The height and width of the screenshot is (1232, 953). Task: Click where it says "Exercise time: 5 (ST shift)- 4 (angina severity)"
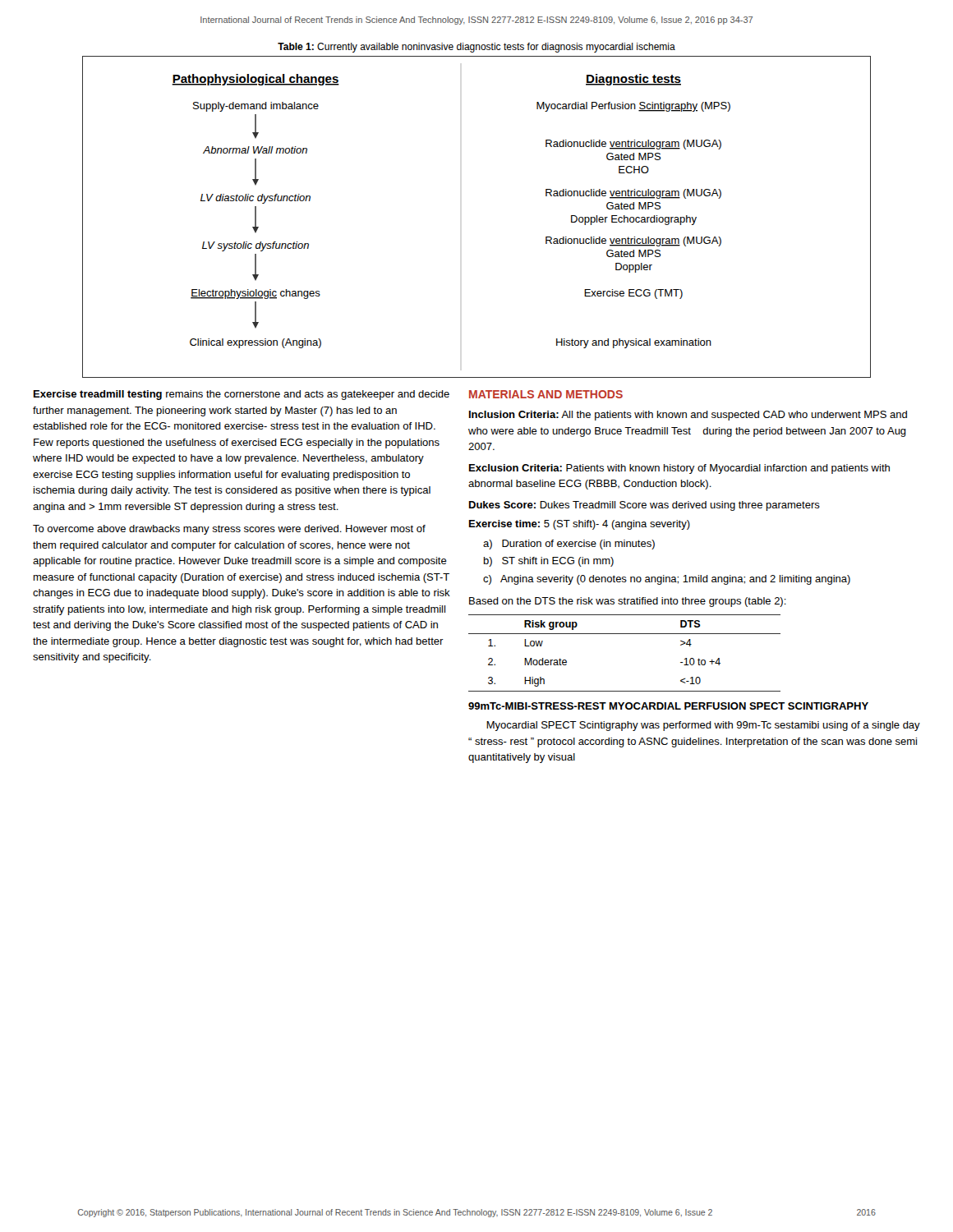(579, 524)
